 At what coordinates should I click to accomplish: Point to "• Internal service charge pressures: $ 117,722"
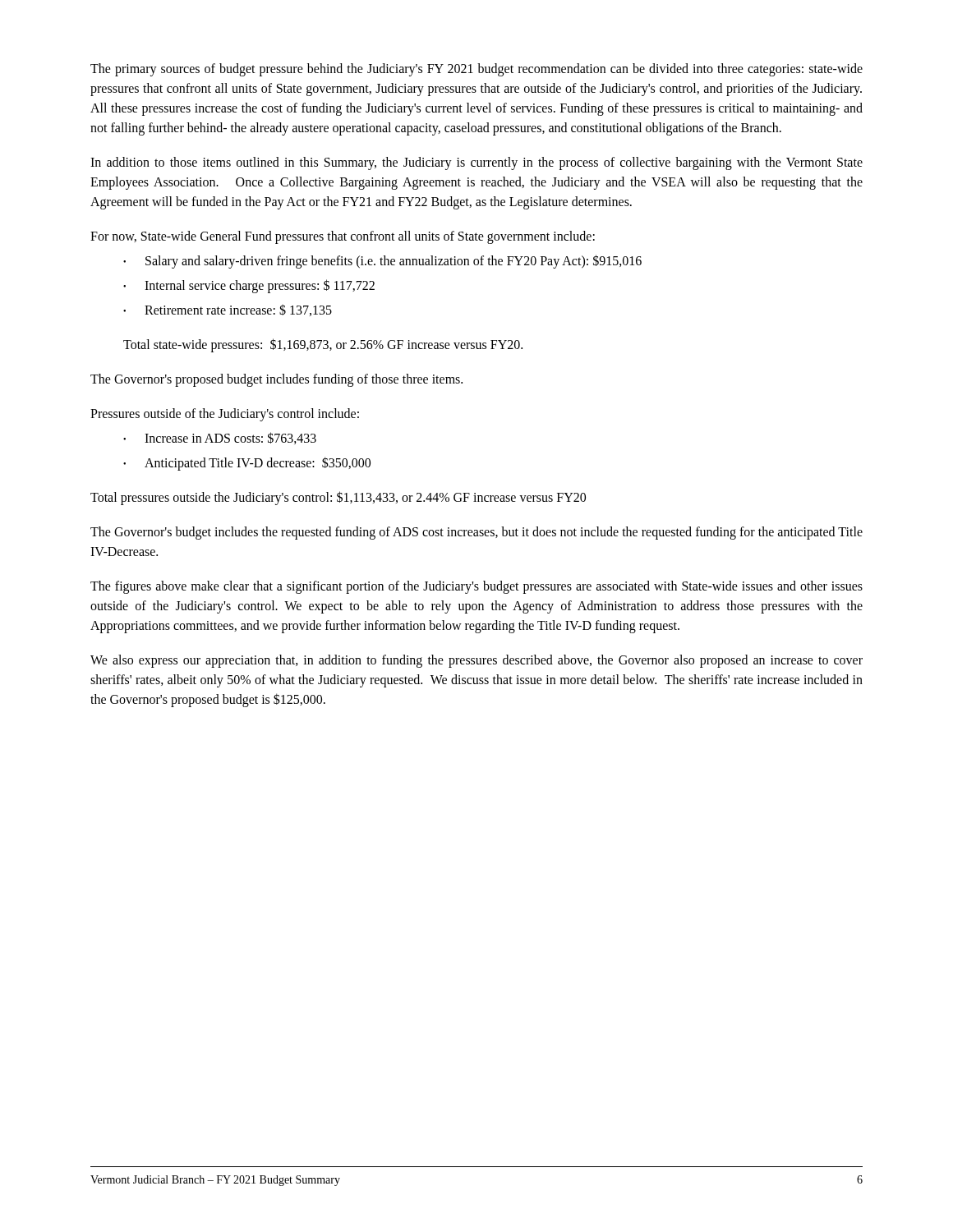pyautogui.click(x=249, y=286)
